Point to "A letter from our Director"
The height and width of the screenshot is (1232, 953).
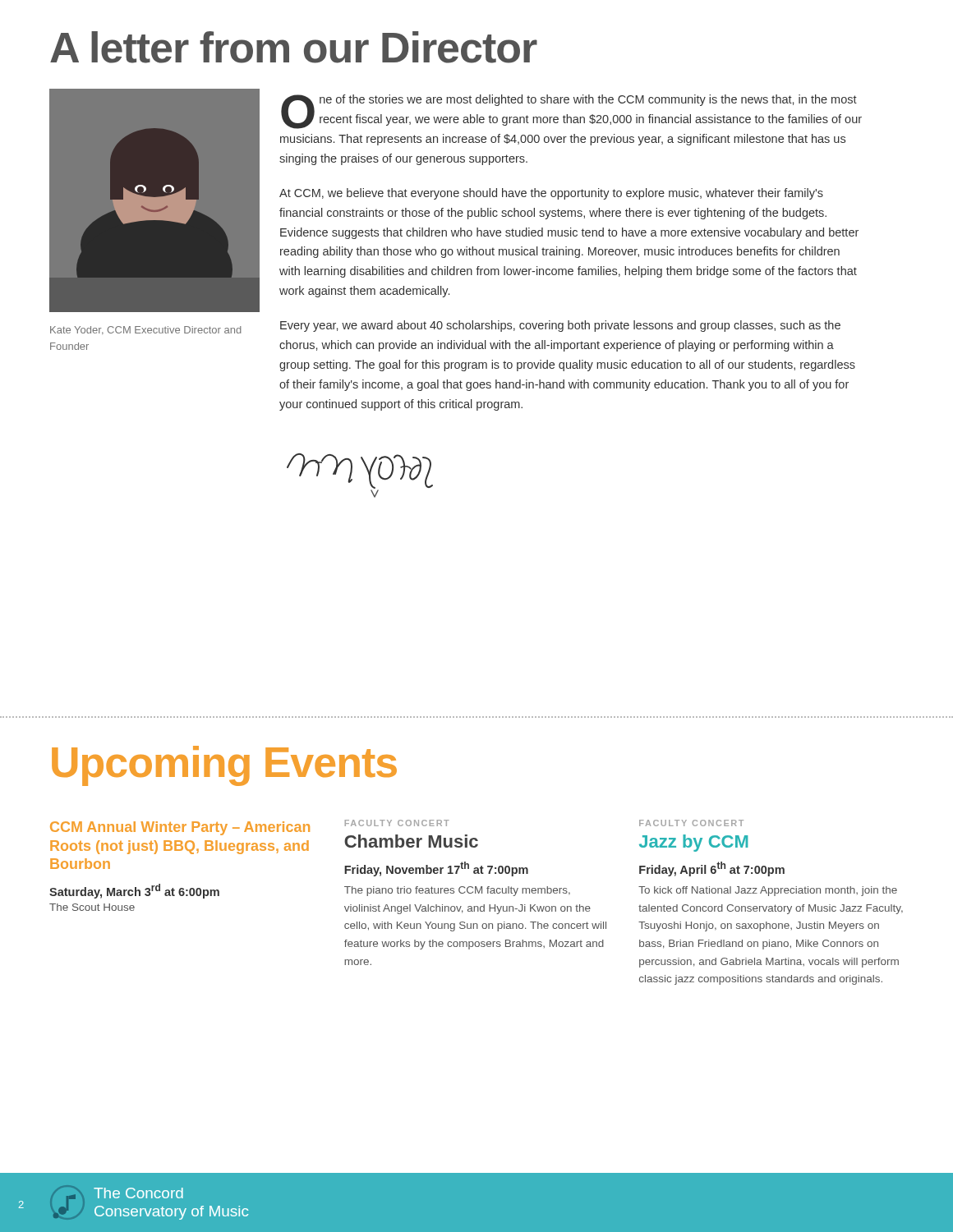tap(293, 48)
